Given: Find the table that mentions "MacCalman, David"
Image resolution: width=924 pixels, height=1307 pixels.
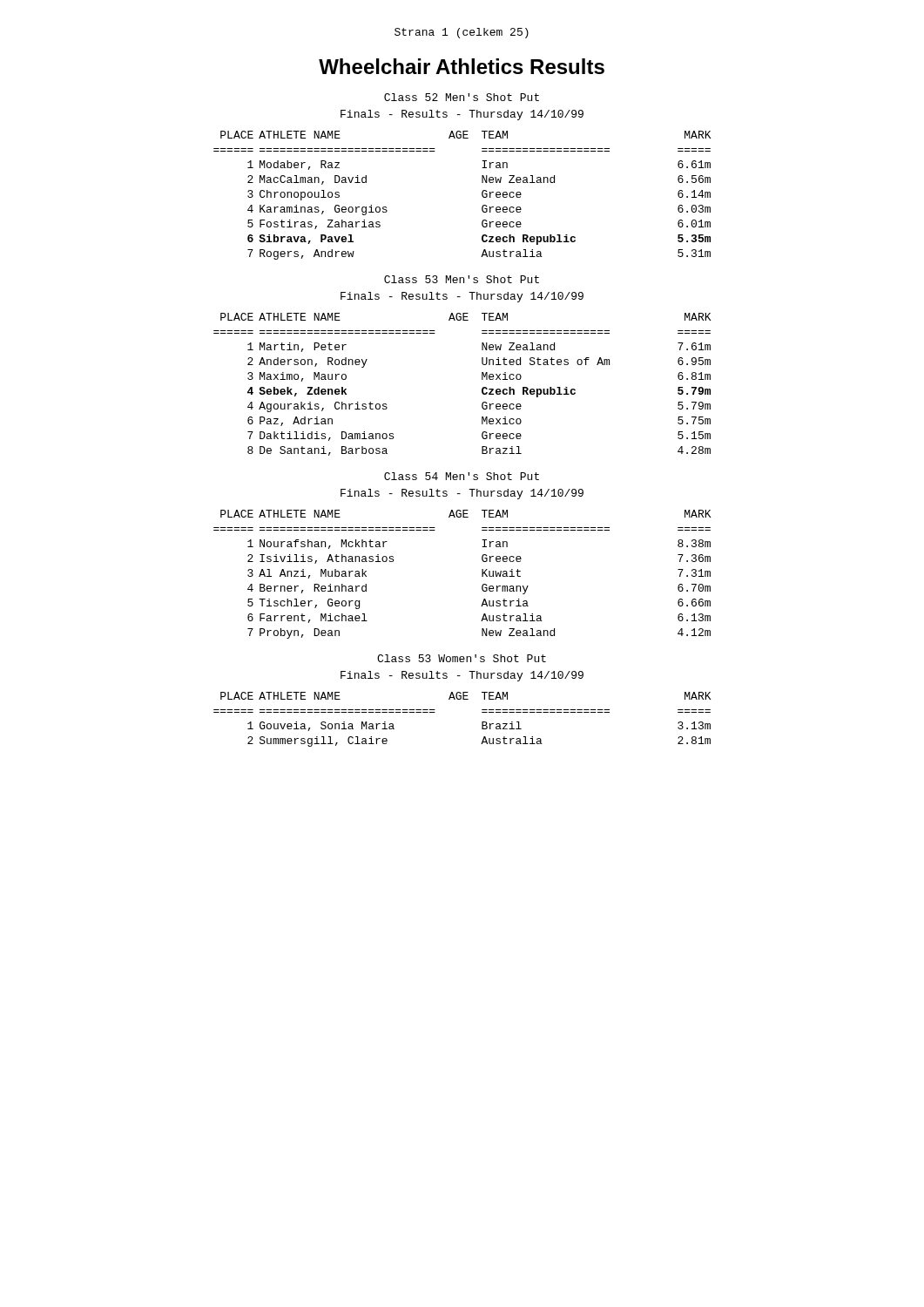Looking at the screenshot, I should pos(462,195).
